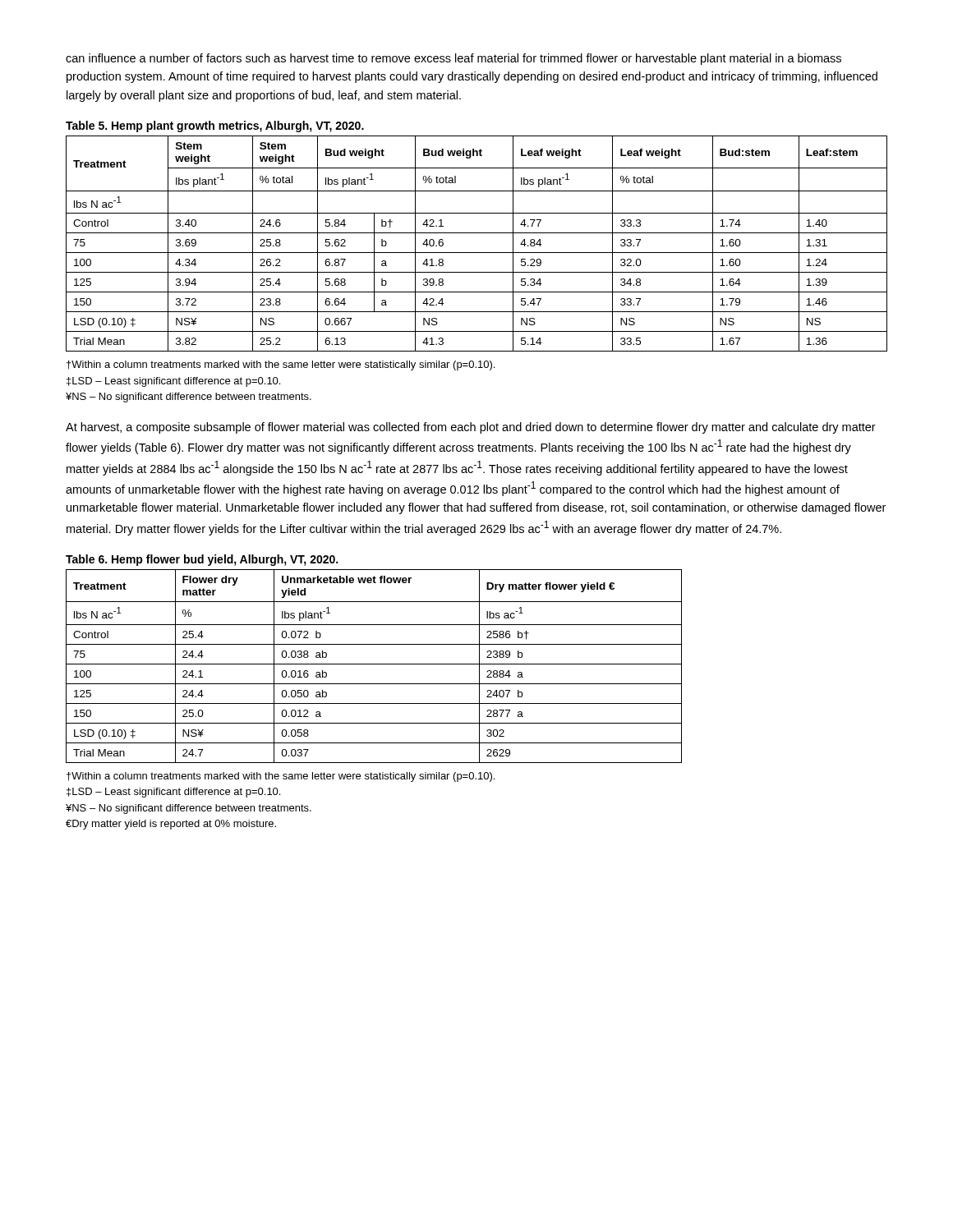953x1232 pixels.
Task: Find the table that mentions "Leaf weight"
Action: (x=476, y=244)
